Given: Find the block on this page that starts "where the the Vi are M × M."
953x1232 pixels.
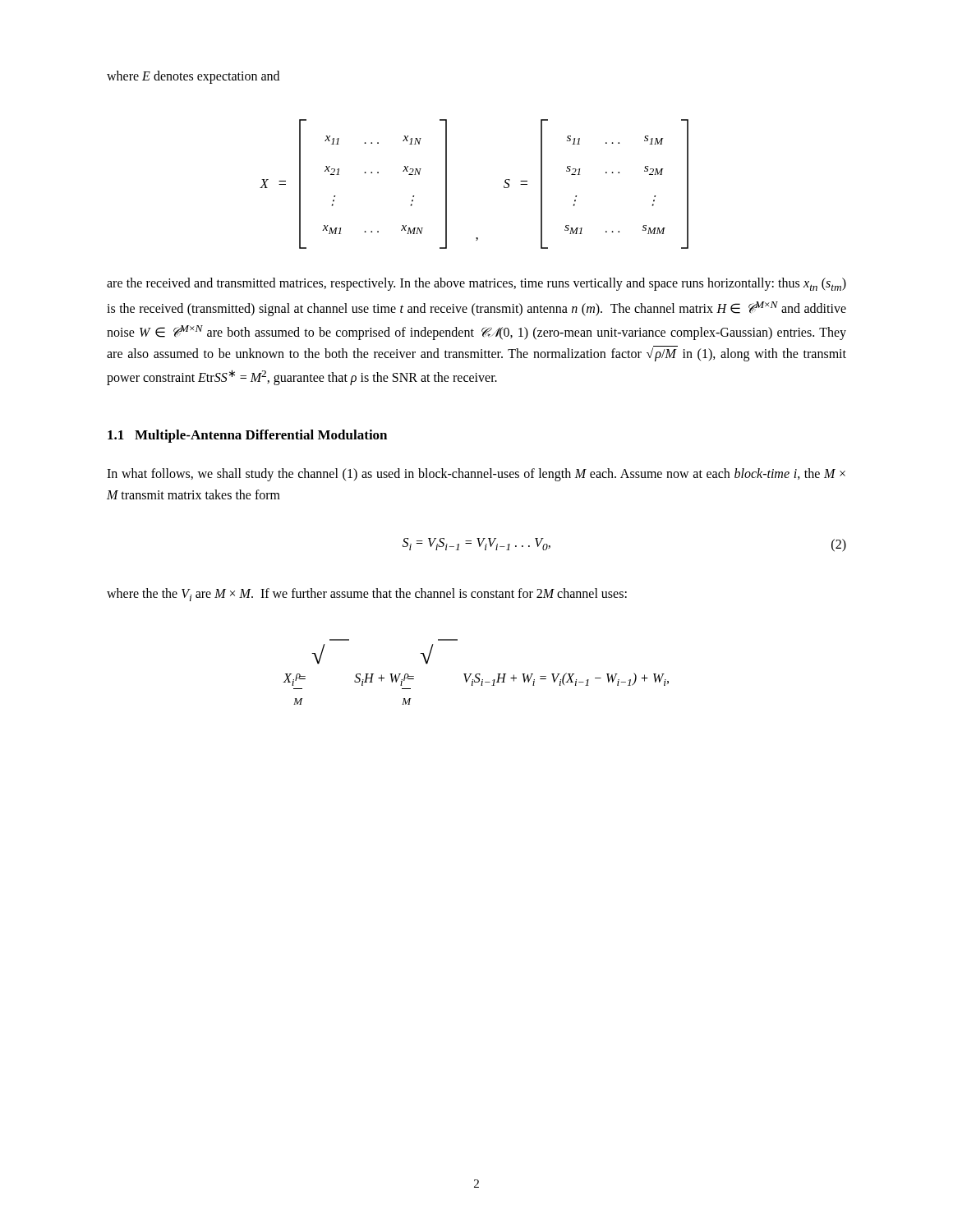Looking at the screenshot, I should tap(367, 595).
